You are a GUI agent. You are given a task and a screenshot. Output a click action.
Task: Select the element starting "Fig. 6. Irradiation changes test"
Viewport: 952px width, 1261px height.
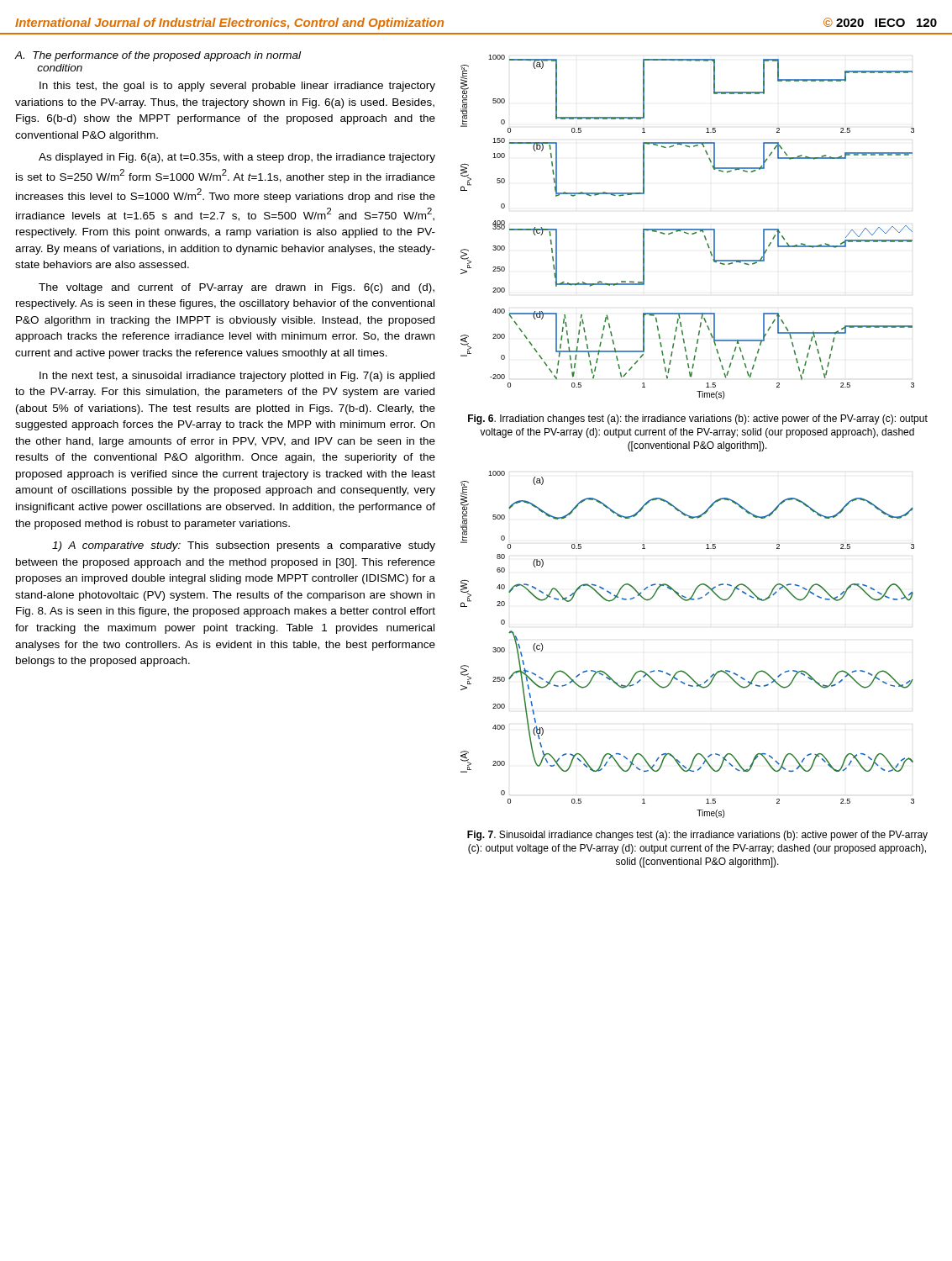click(x=697, y=432)
